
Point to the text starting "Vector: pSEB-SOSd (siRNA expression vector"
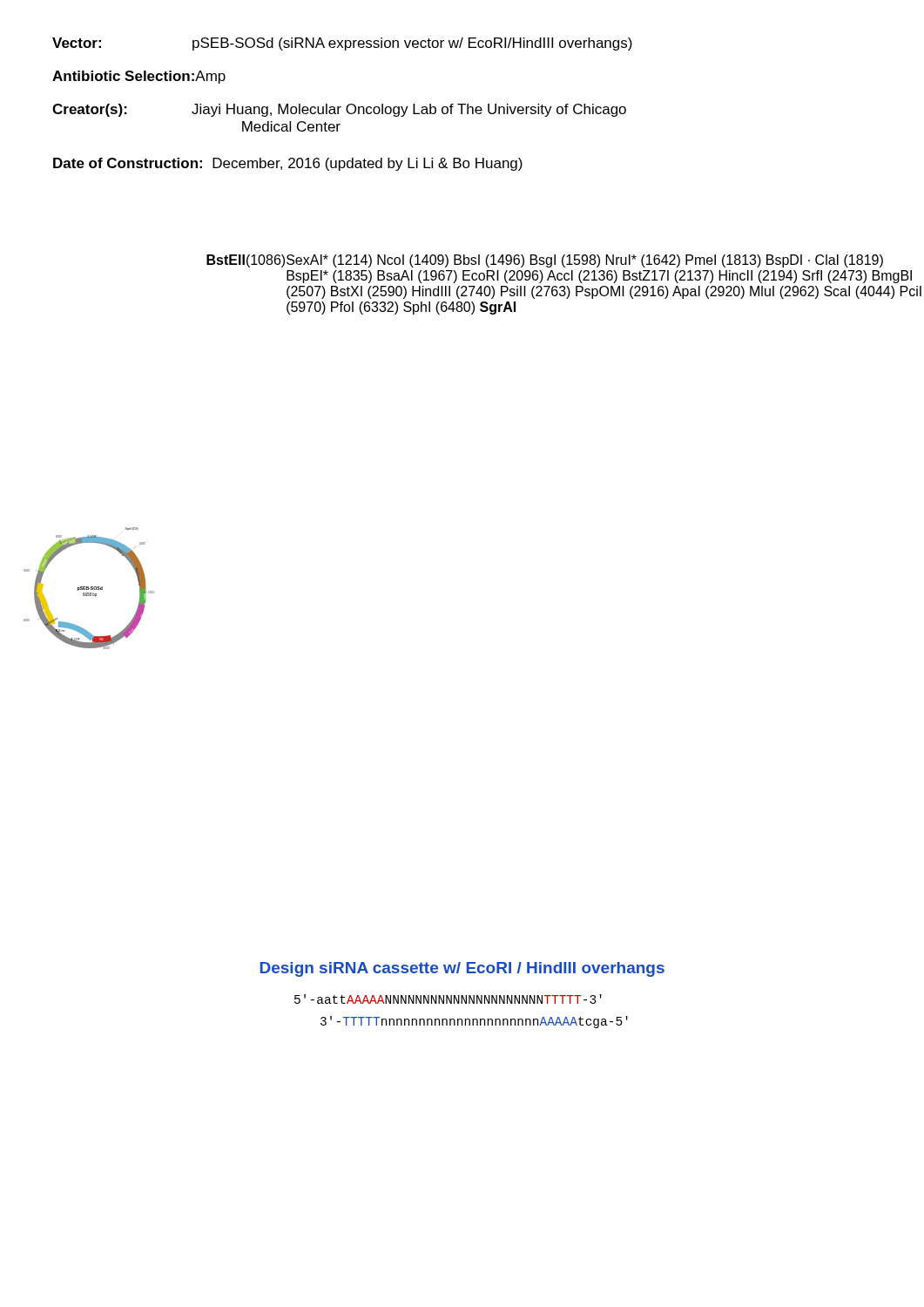click(x=342, y=44)
